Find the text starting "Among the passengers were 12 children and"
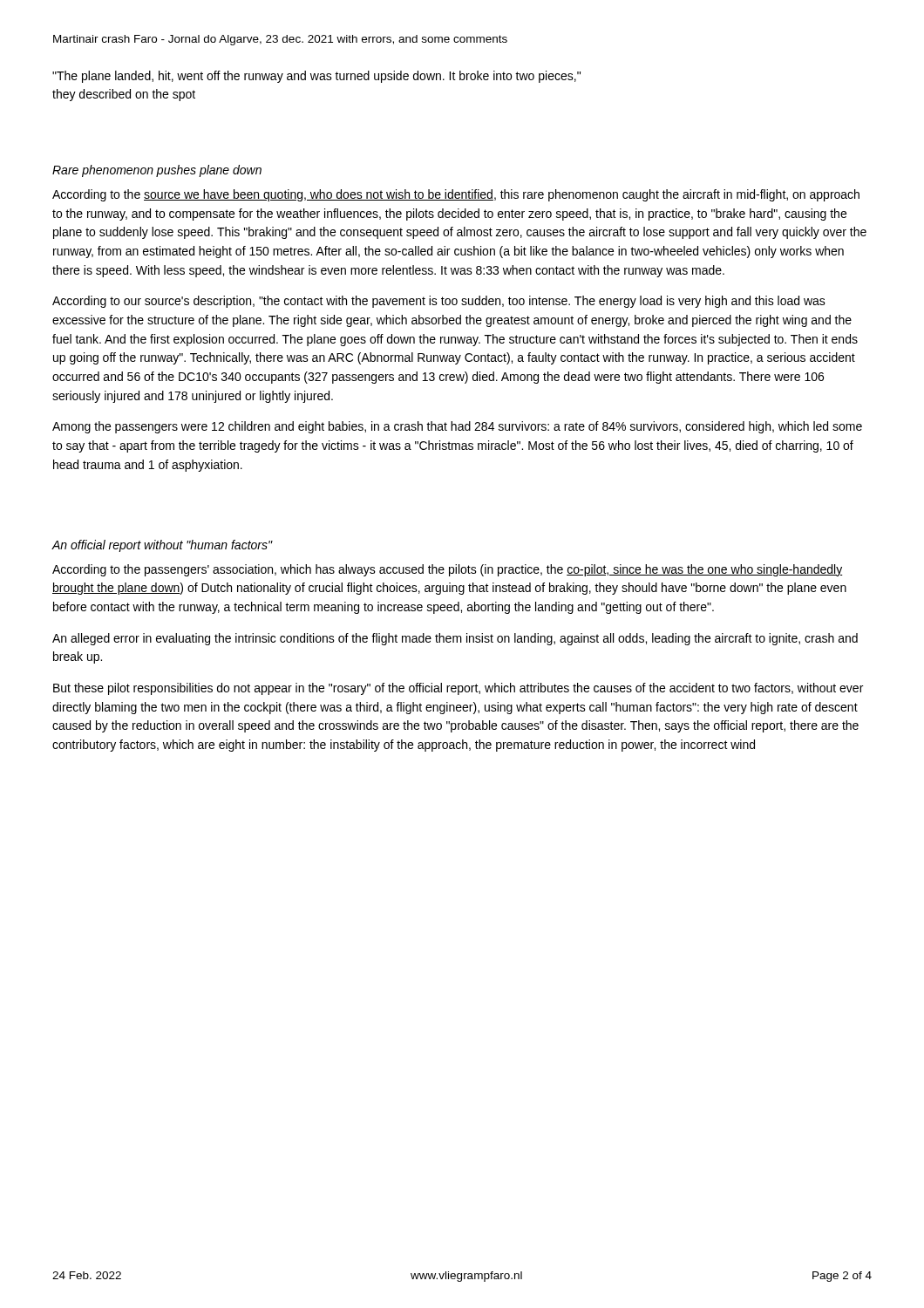The image size is (924, 1308). (457, 446)
